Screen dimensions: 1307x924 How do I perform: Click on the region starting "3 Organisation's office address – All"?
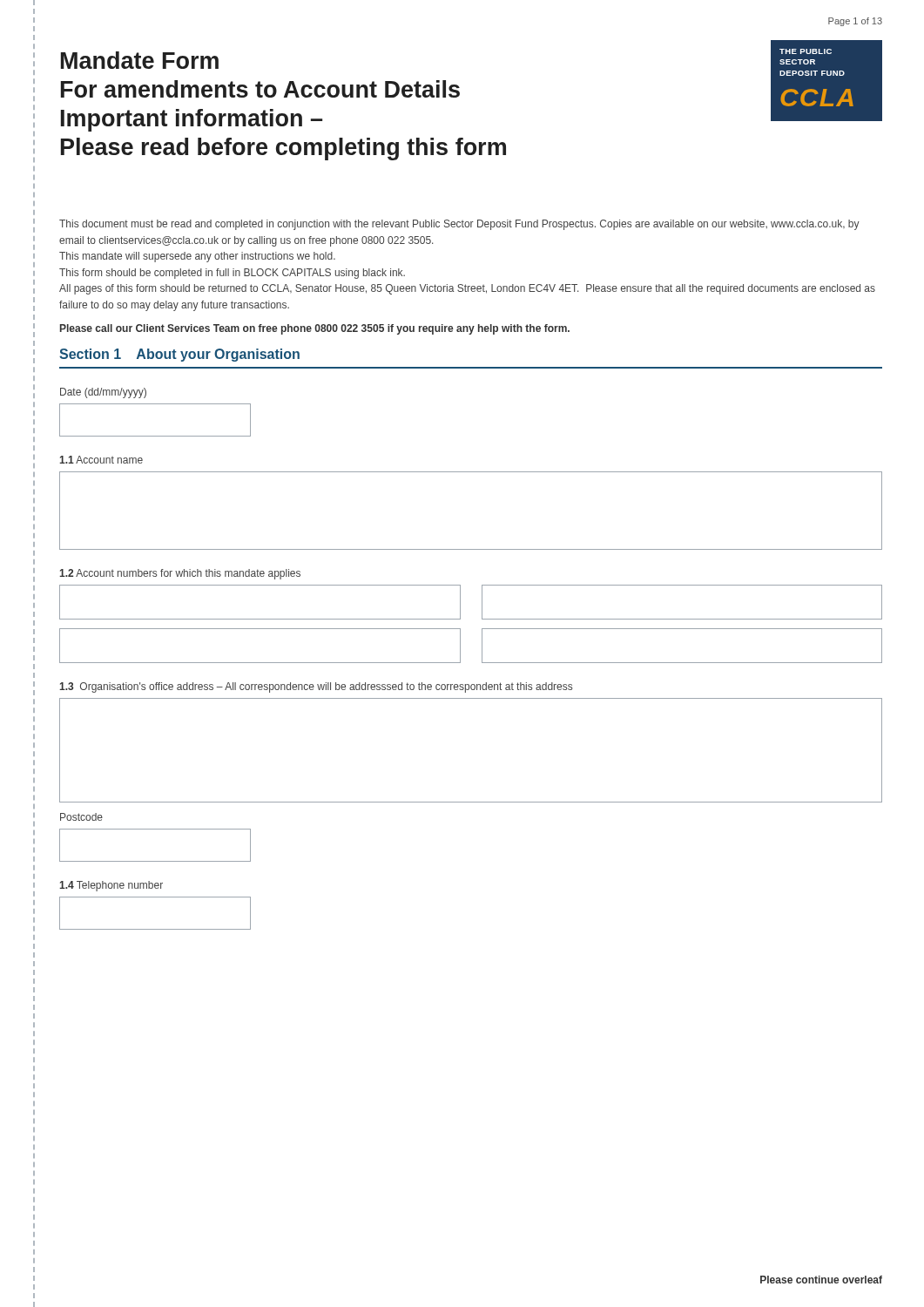[316, 686]
